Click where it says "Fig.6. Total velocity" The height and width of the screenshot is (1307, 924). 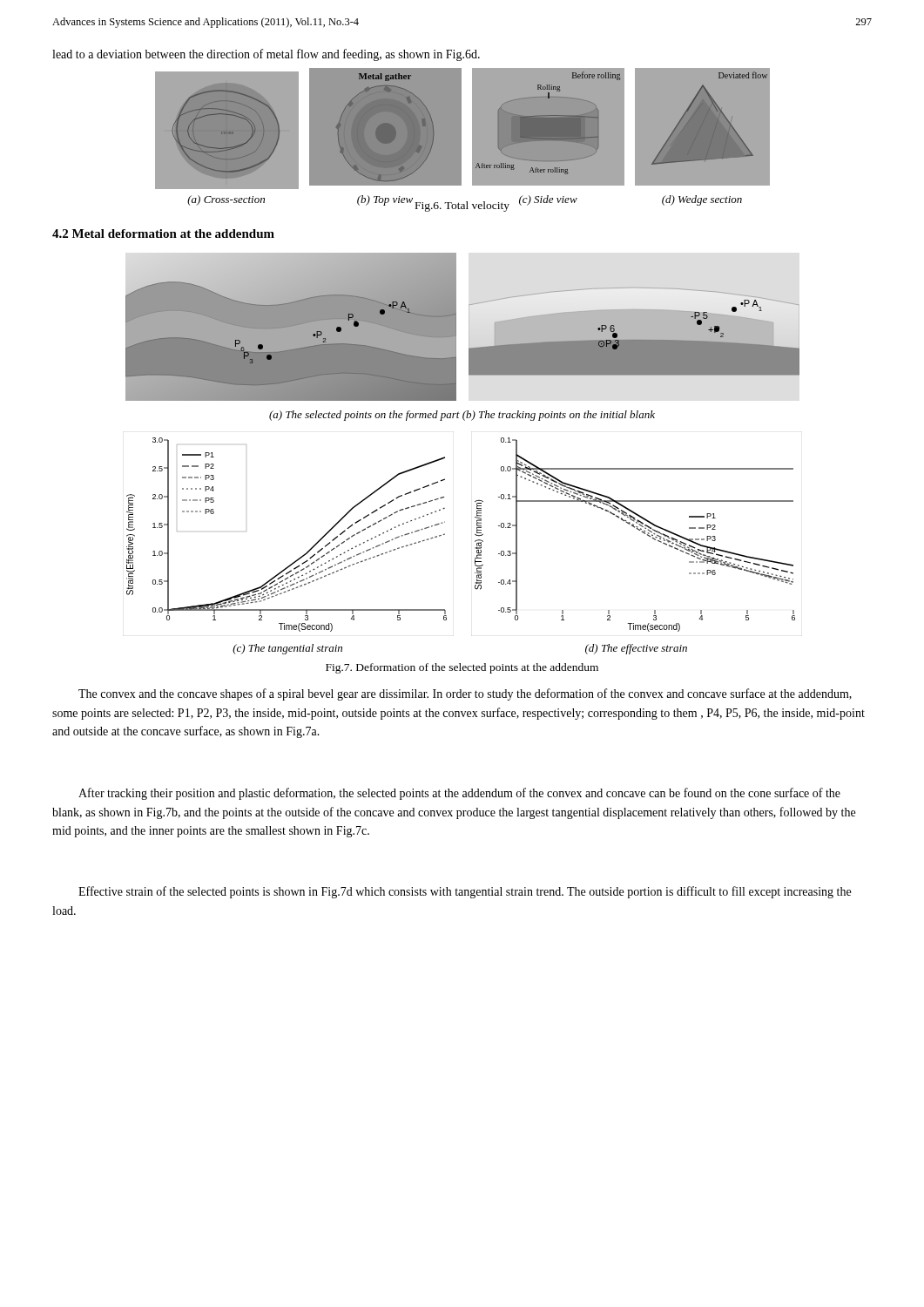point(462,205)
